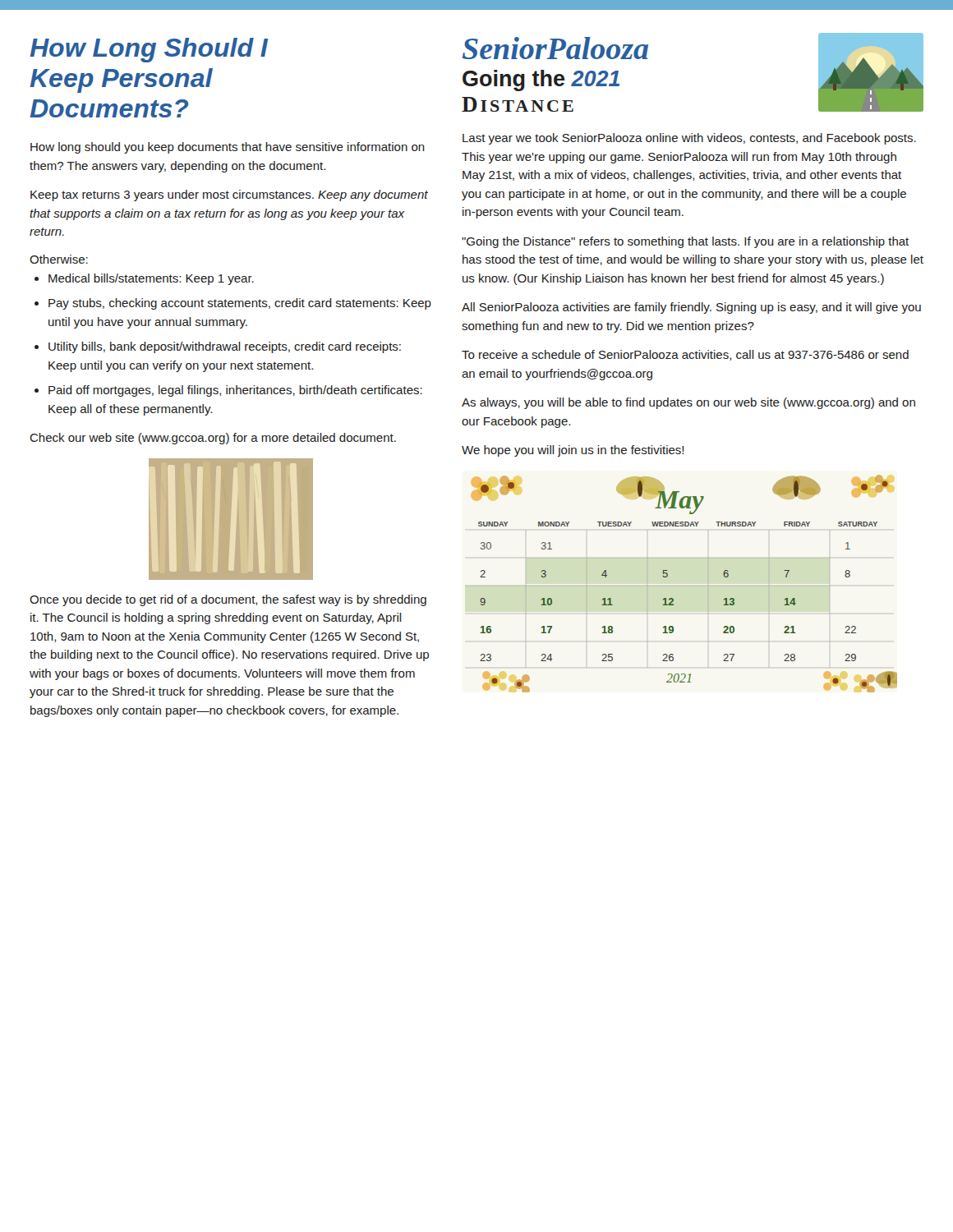Viewport: 953px width, 1232px height.
Task: Locate the block of text that opens with "Paid off mortgages, legal filings, inheritances, birth/death"
Action: click(x=235, y=399)
